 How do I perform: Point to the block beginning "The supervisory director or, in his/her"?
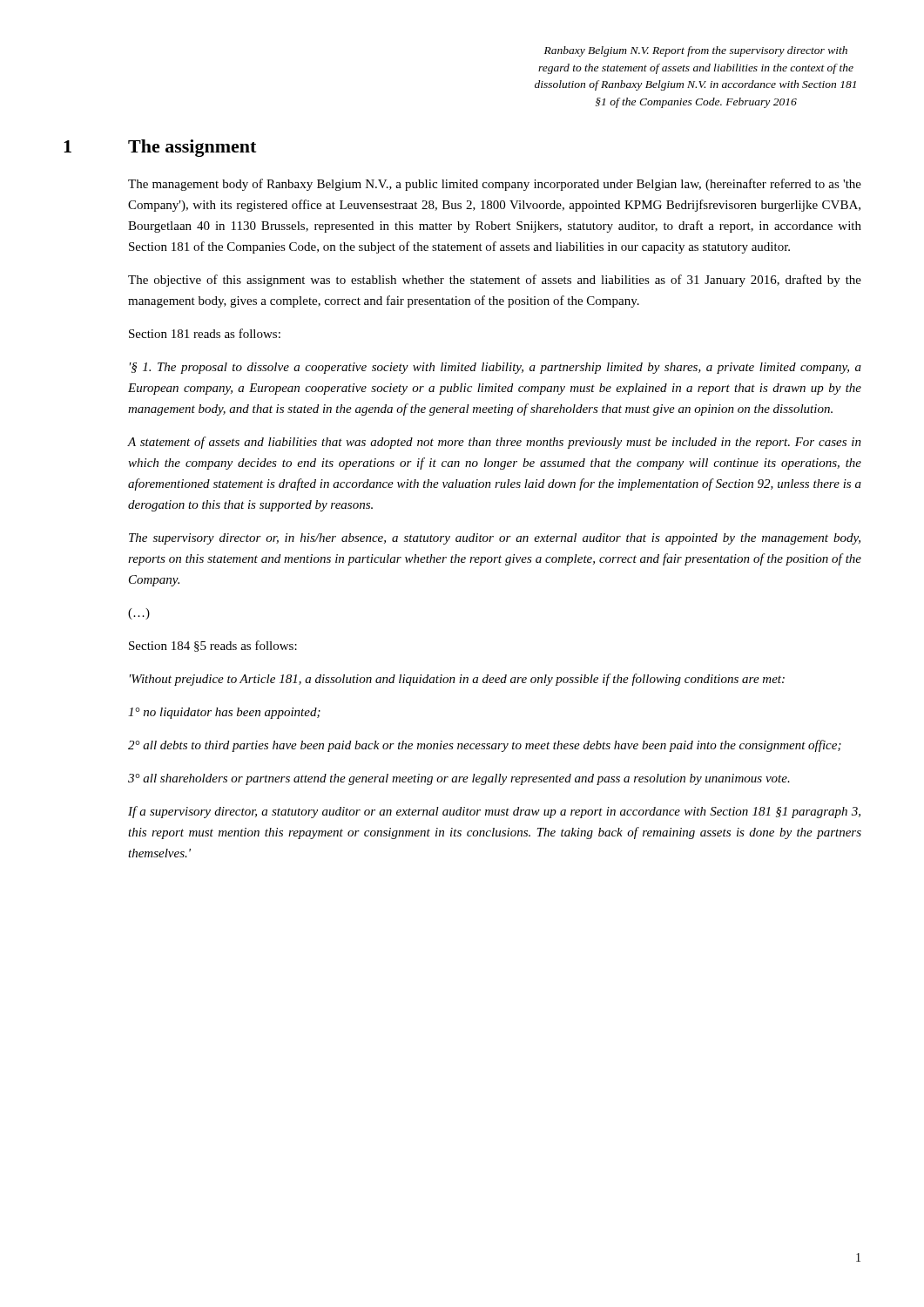click(495, 559)
